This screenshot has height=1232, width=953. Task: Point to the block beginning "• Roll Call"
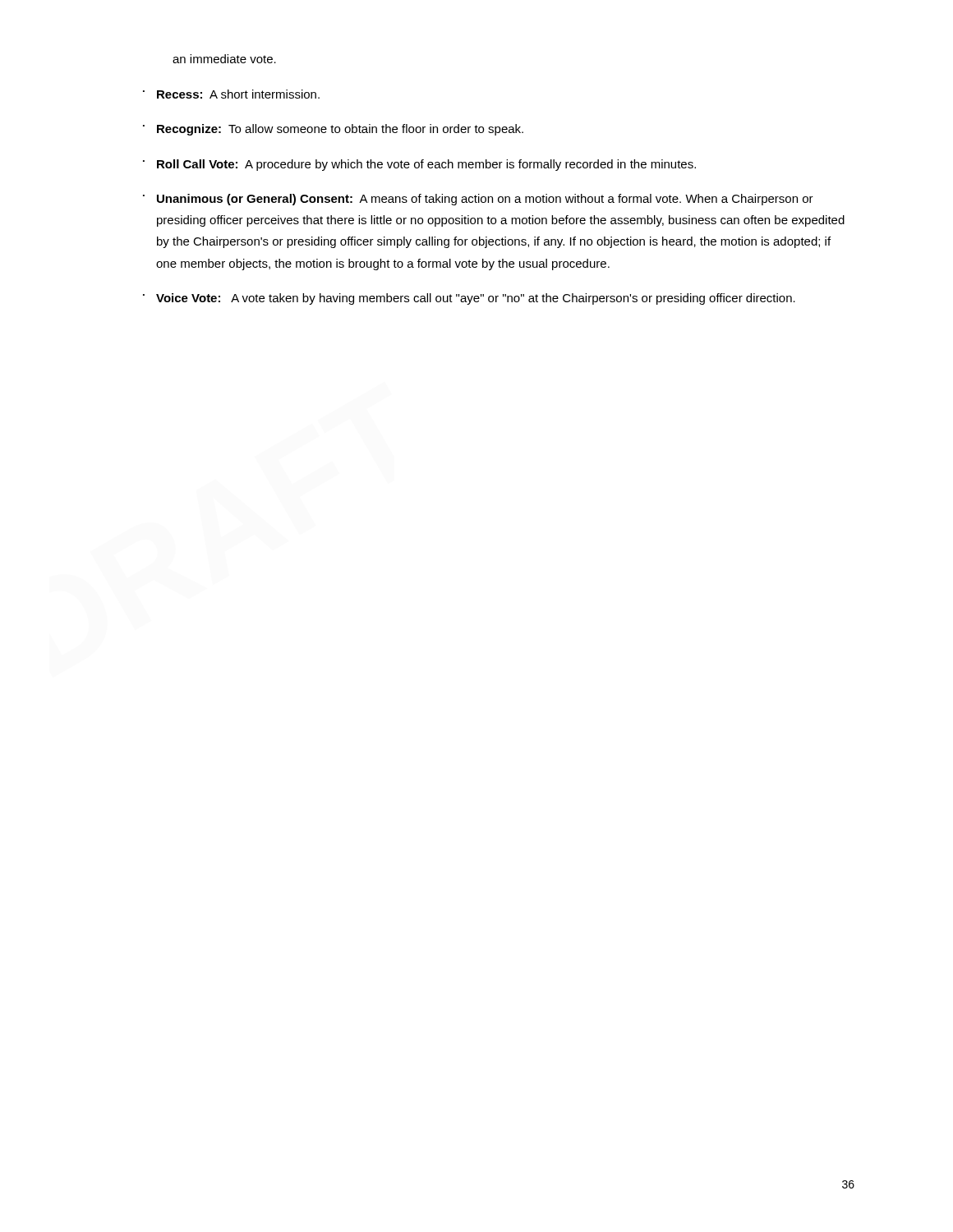point(493,164)
